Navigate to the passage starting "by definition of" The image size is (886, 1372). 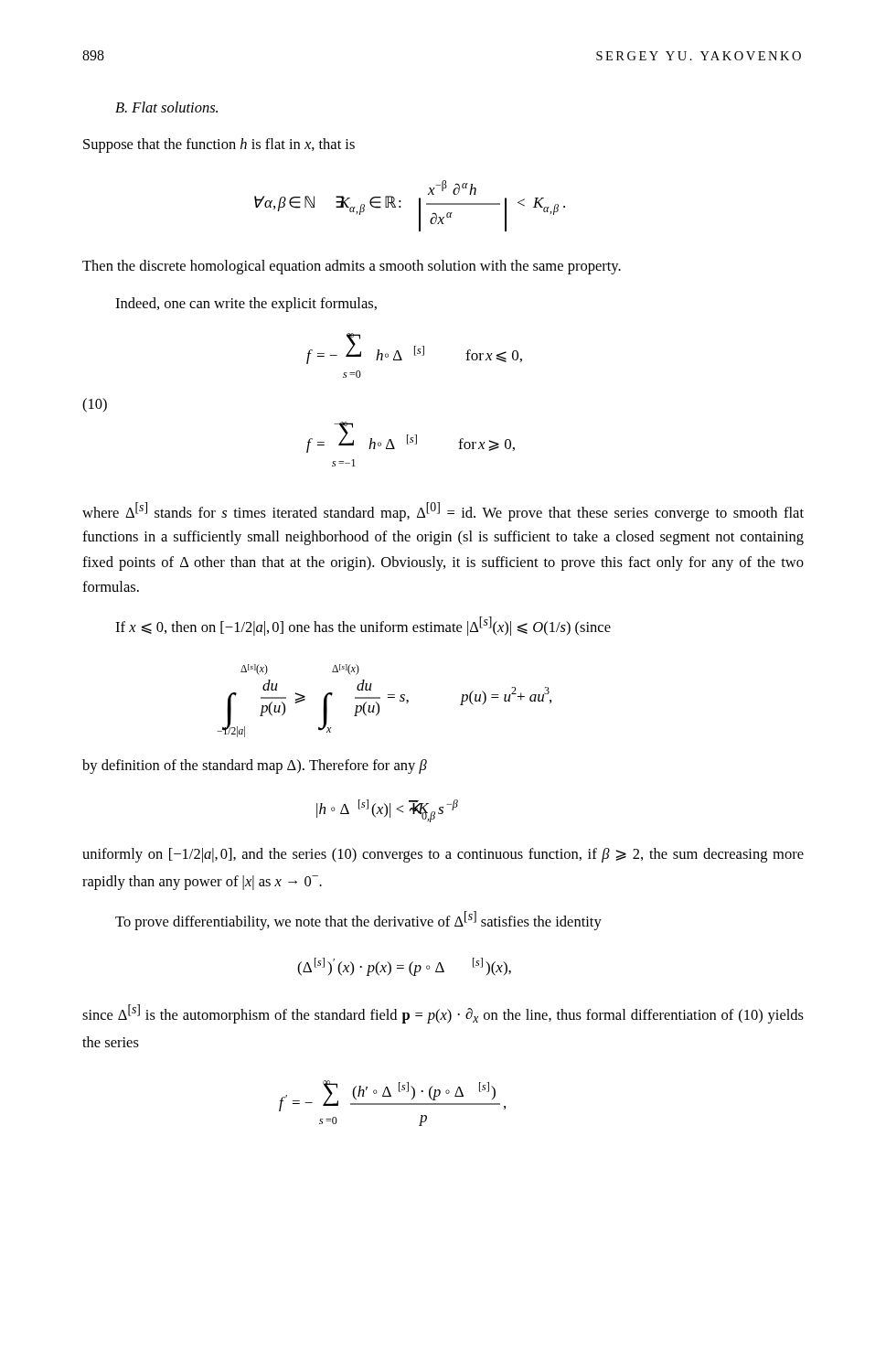(x=255, y=765)
